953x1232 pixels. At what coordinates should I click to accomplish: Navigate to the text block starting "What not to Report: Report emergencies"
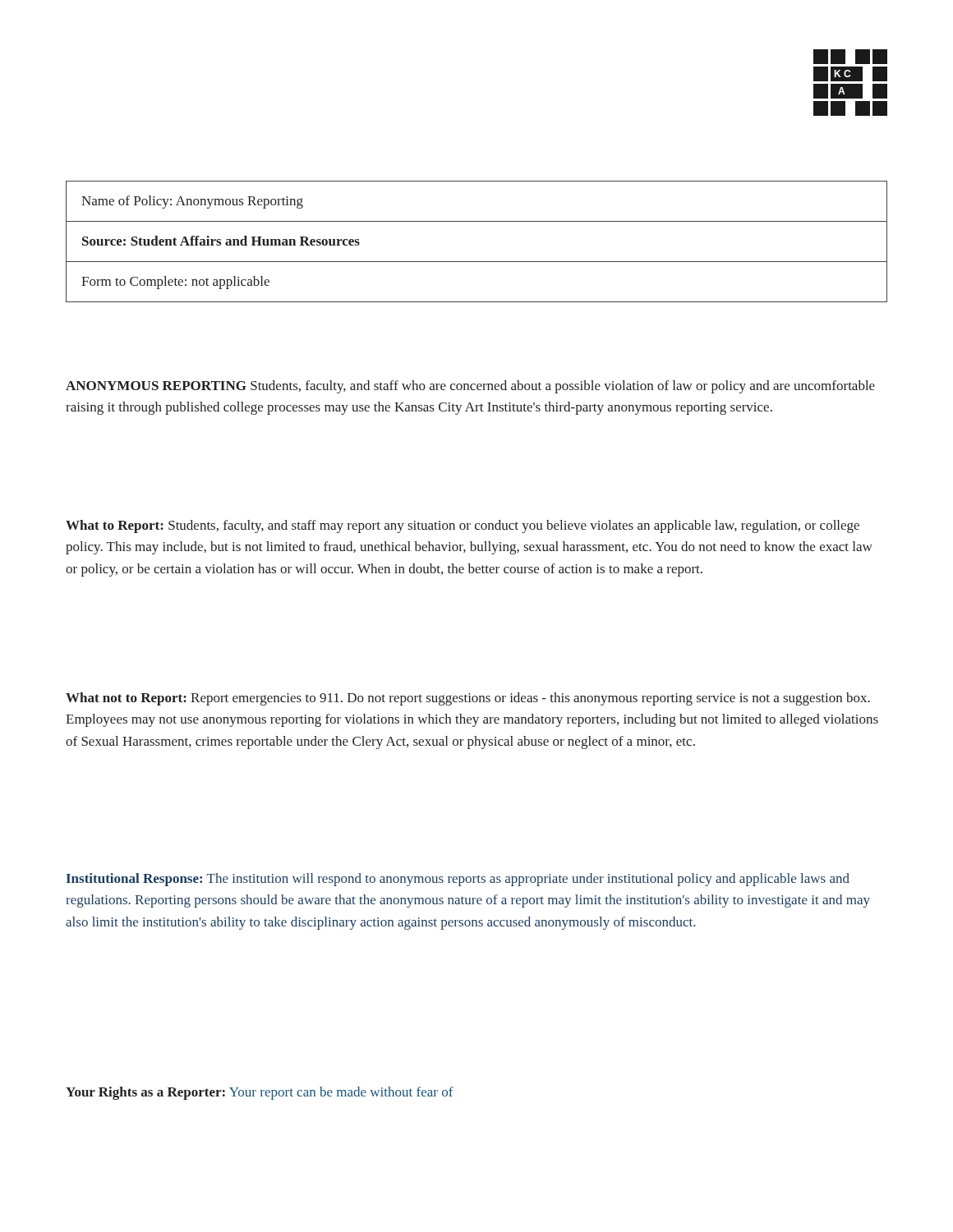[x=476, y=720]
